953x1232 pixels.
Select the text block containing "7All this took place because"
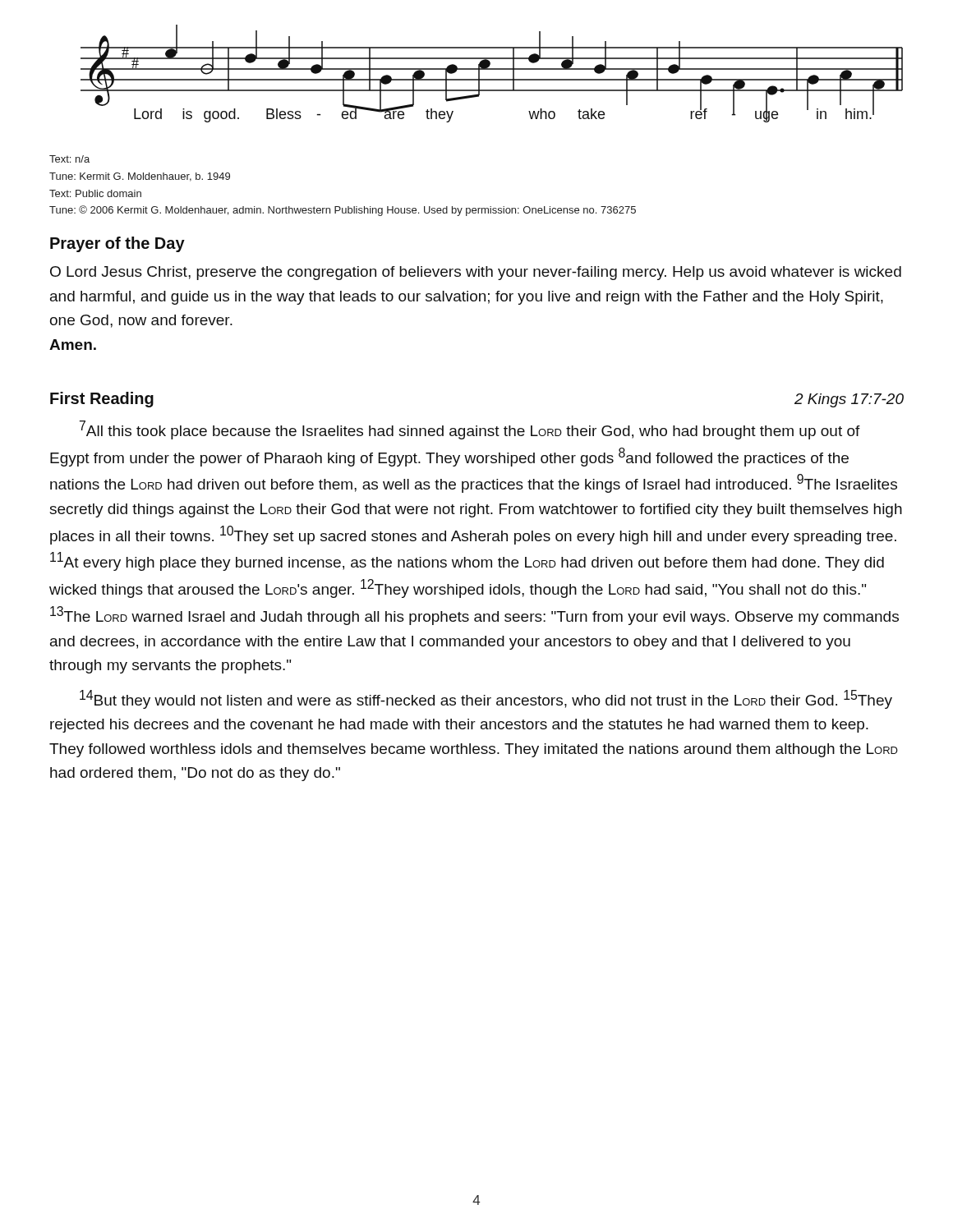pyautogui.click(x=476, y=546)
